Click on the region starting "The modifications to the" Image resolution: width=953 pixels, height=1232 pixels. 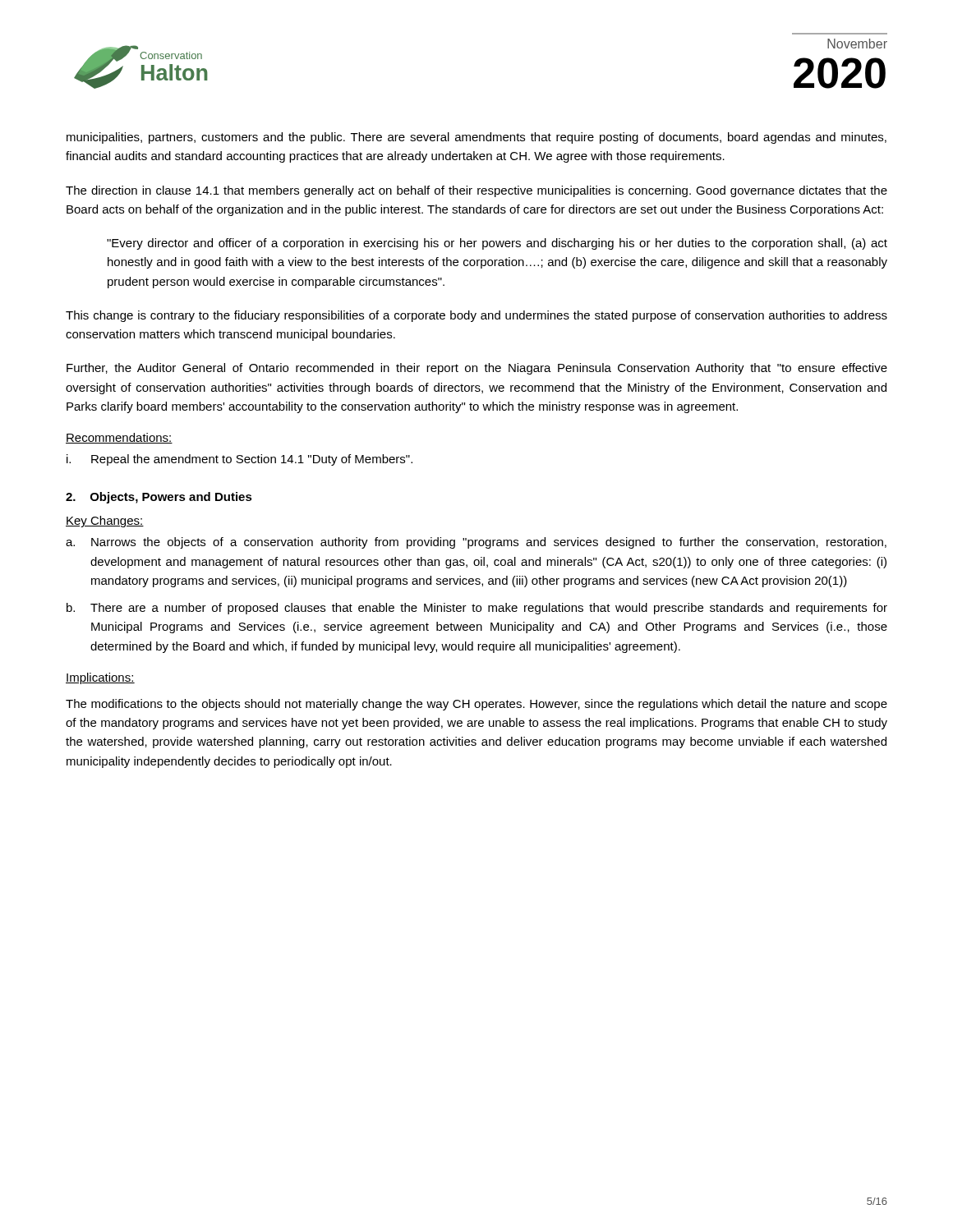point(476,732)
